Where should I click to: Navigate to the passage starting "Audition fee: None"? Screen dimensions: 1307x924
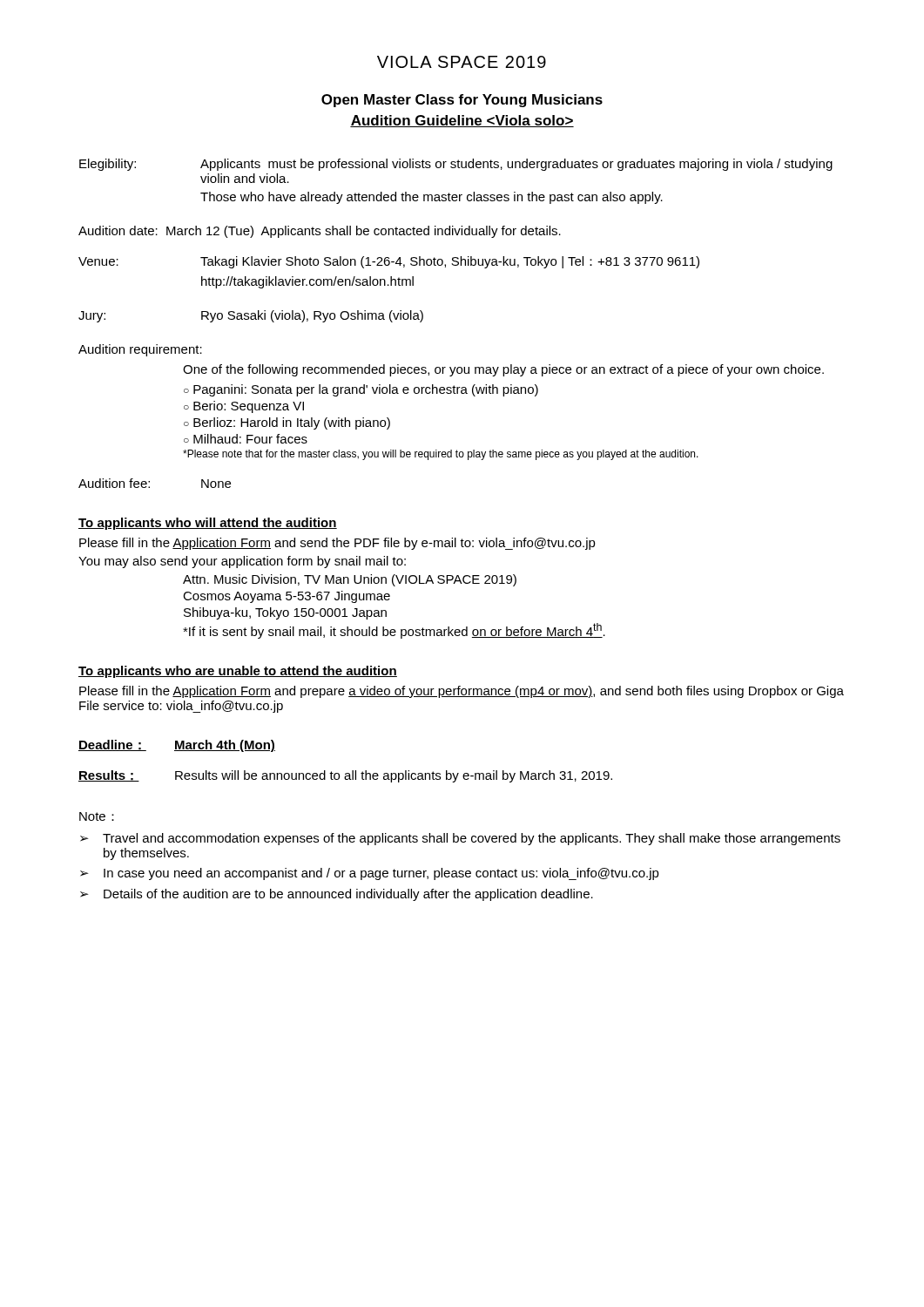(x=114, y=482)
